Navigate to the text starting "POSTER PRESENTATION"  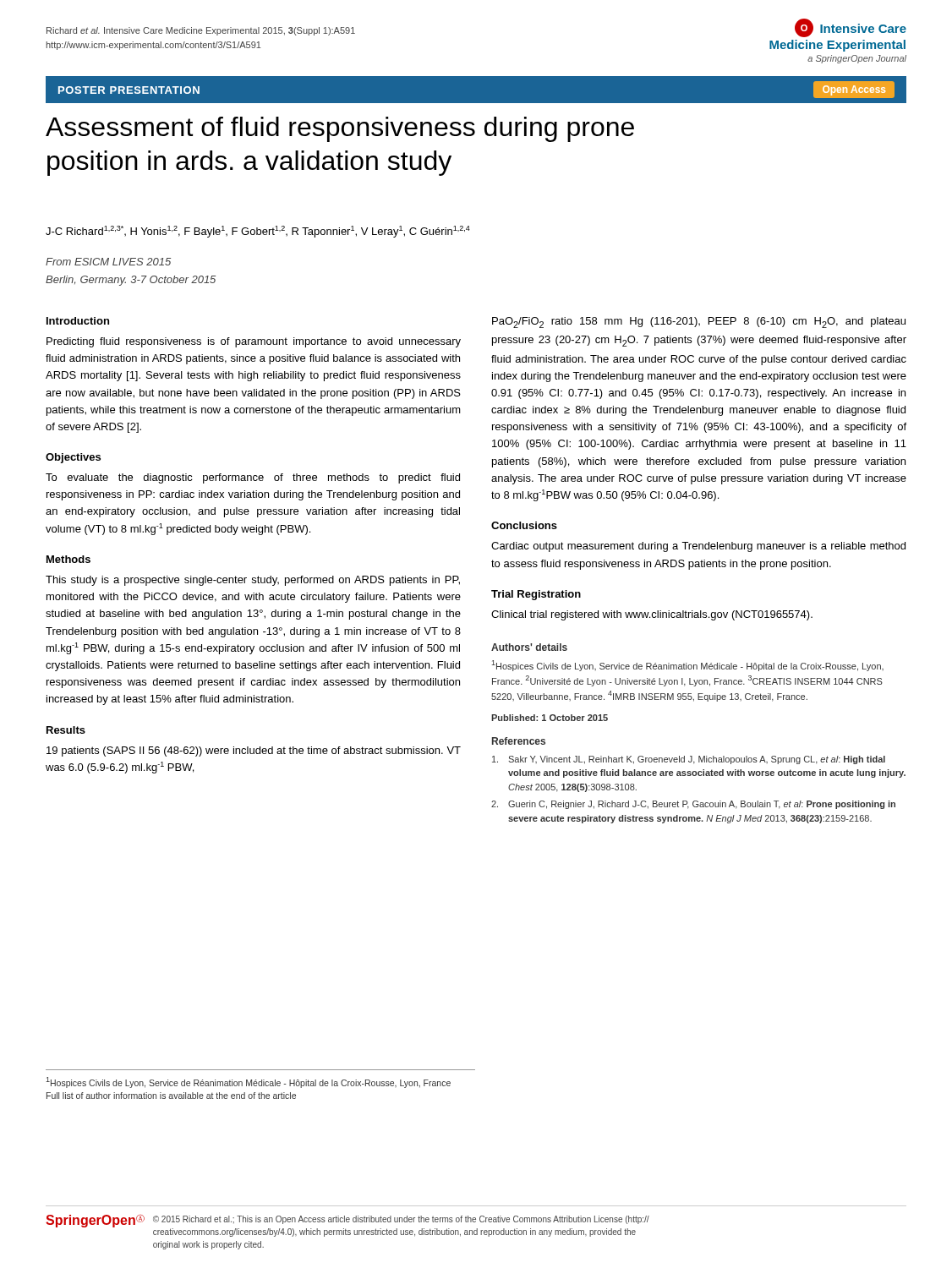coord(129,90)
